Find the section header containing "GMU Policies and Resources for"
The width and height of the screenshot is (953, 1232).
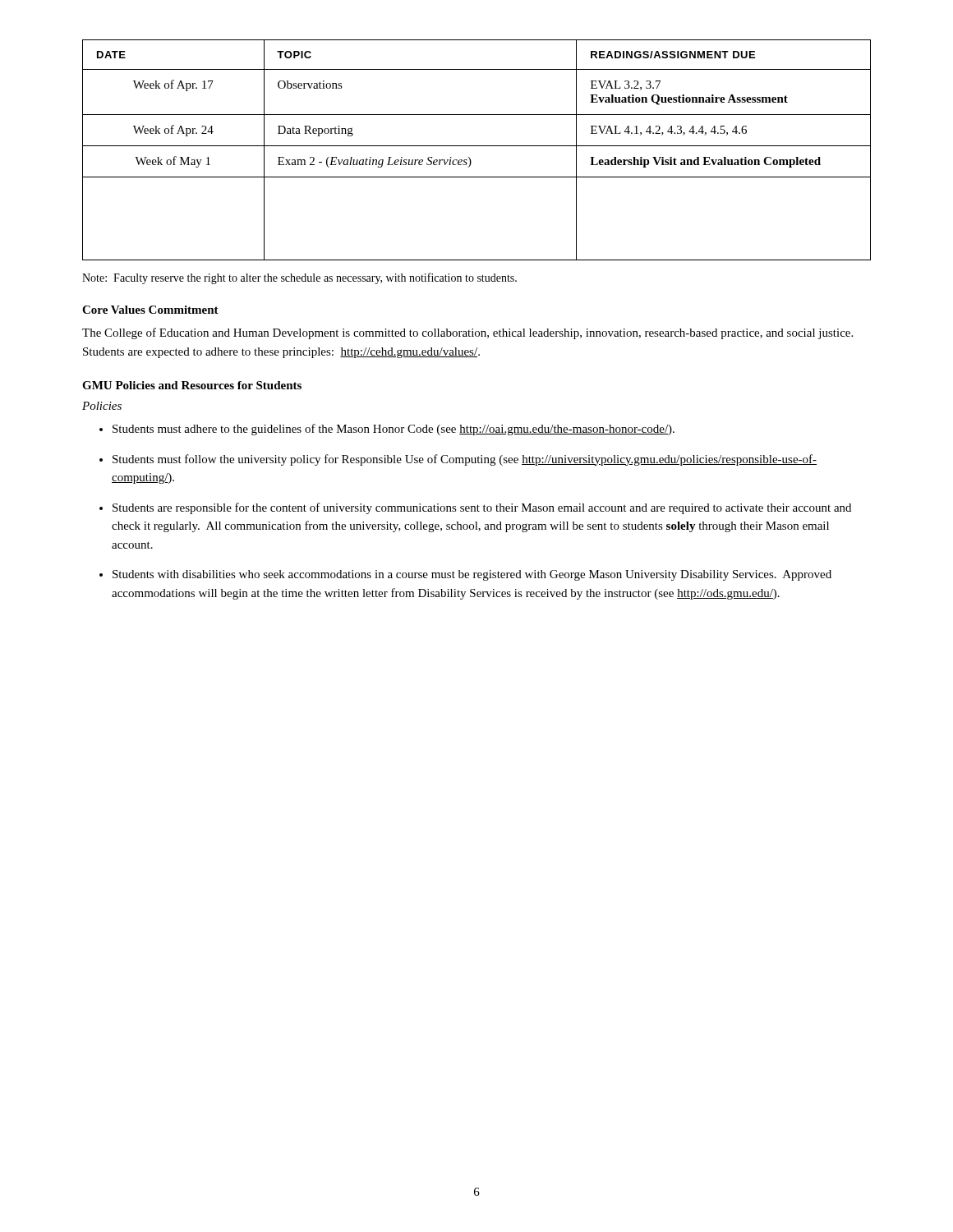[x=192, y=385]
